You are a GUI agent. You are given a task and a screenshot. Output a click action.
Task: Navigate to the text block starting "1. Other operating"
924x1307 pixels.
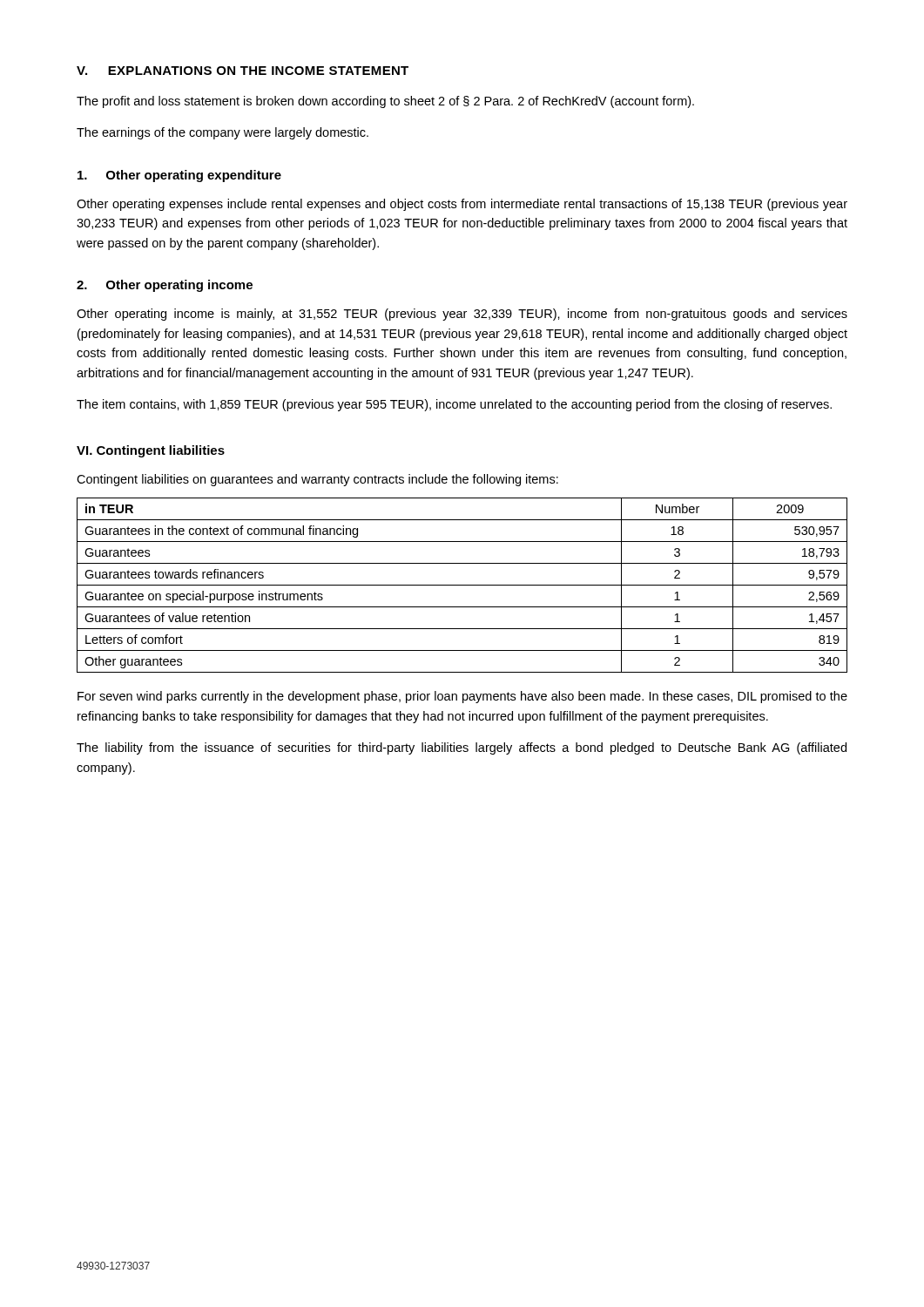(179, 175)
